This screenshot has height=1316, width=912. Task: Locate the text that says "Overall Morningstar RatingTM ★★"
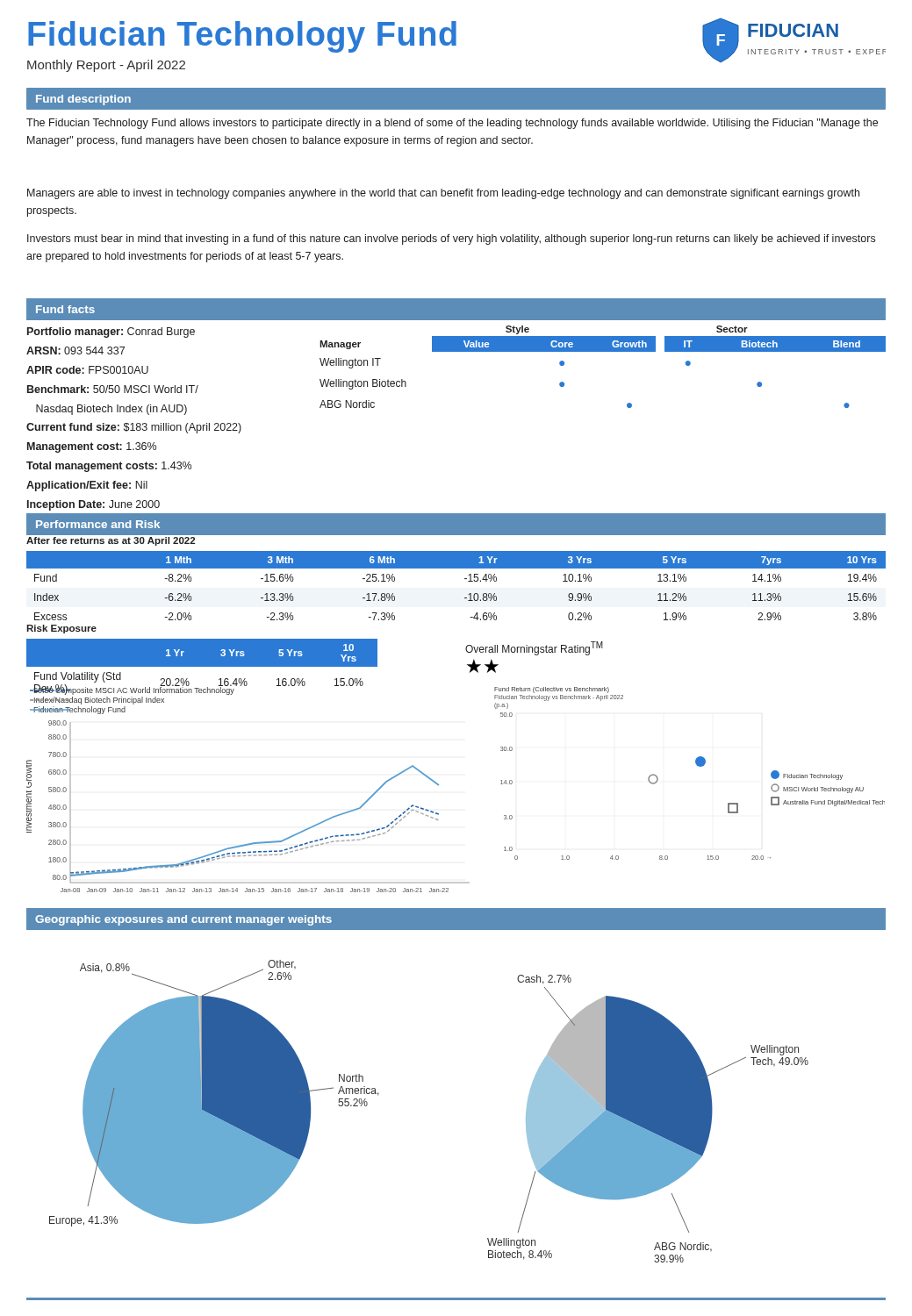tap(534, 659)
